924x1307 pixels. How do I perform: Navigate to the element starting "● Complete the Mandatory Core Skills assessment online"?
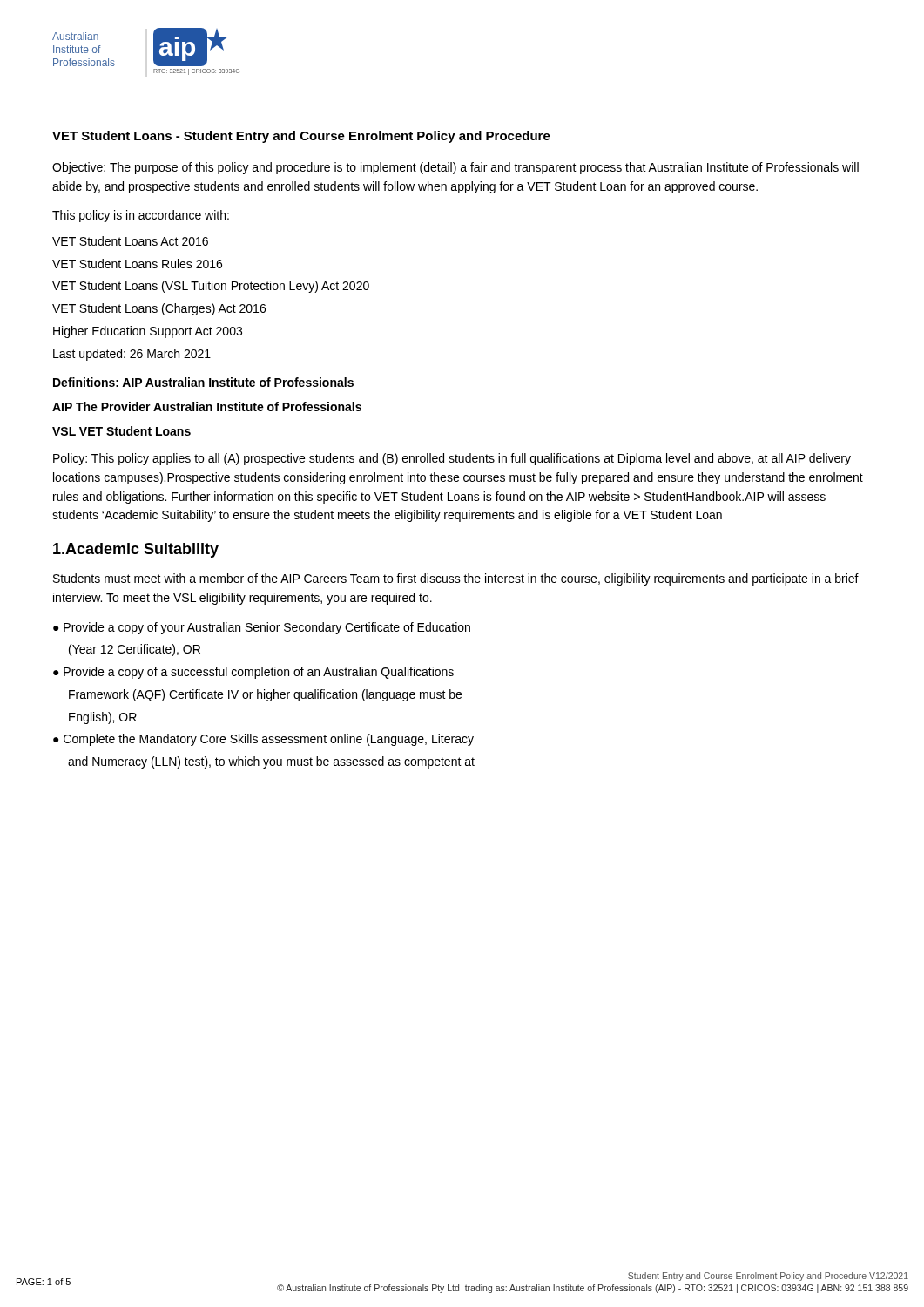click(x=263, y=739)
